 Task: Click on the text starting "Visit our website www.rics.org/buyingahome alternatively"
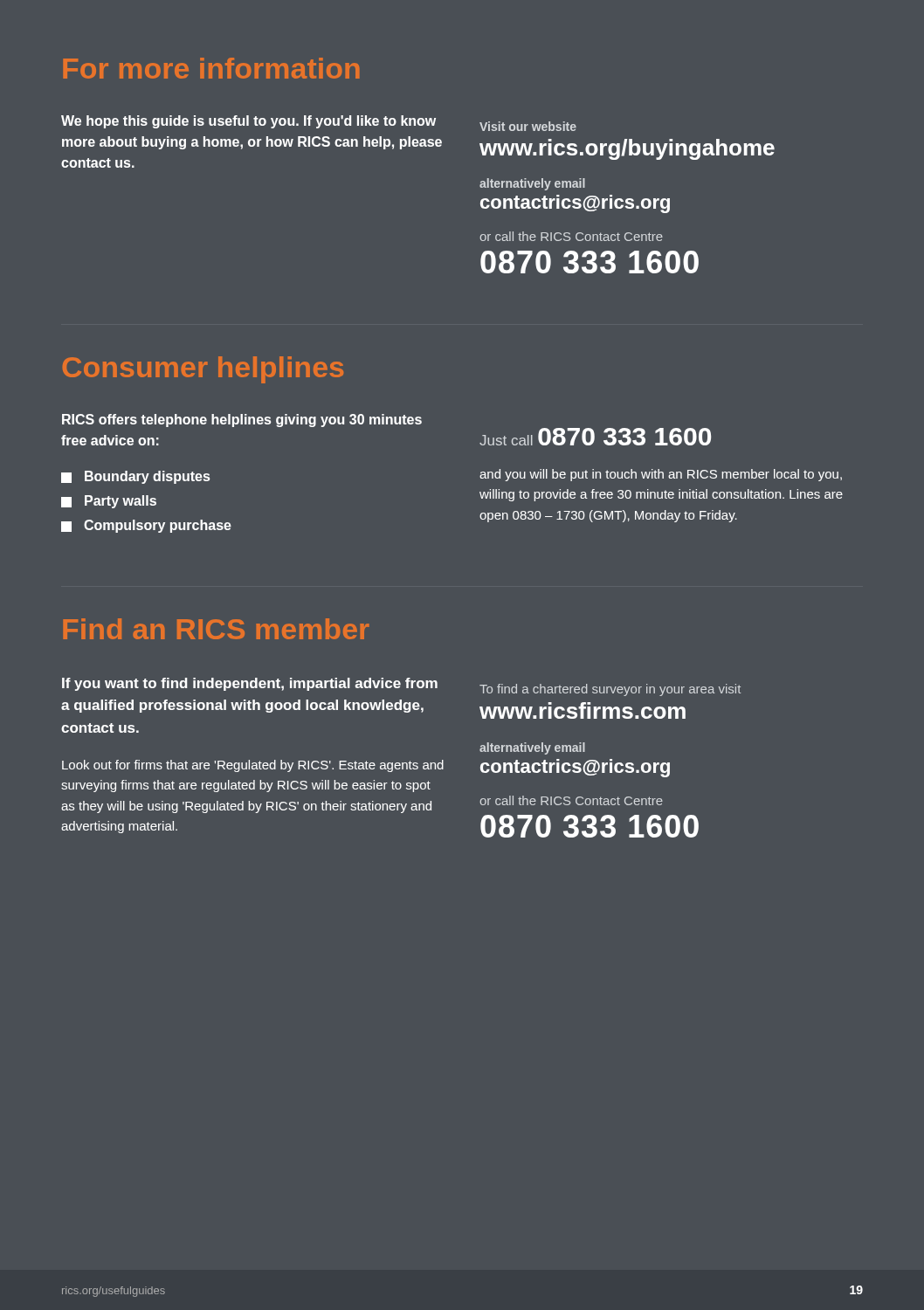click(671, 200)
